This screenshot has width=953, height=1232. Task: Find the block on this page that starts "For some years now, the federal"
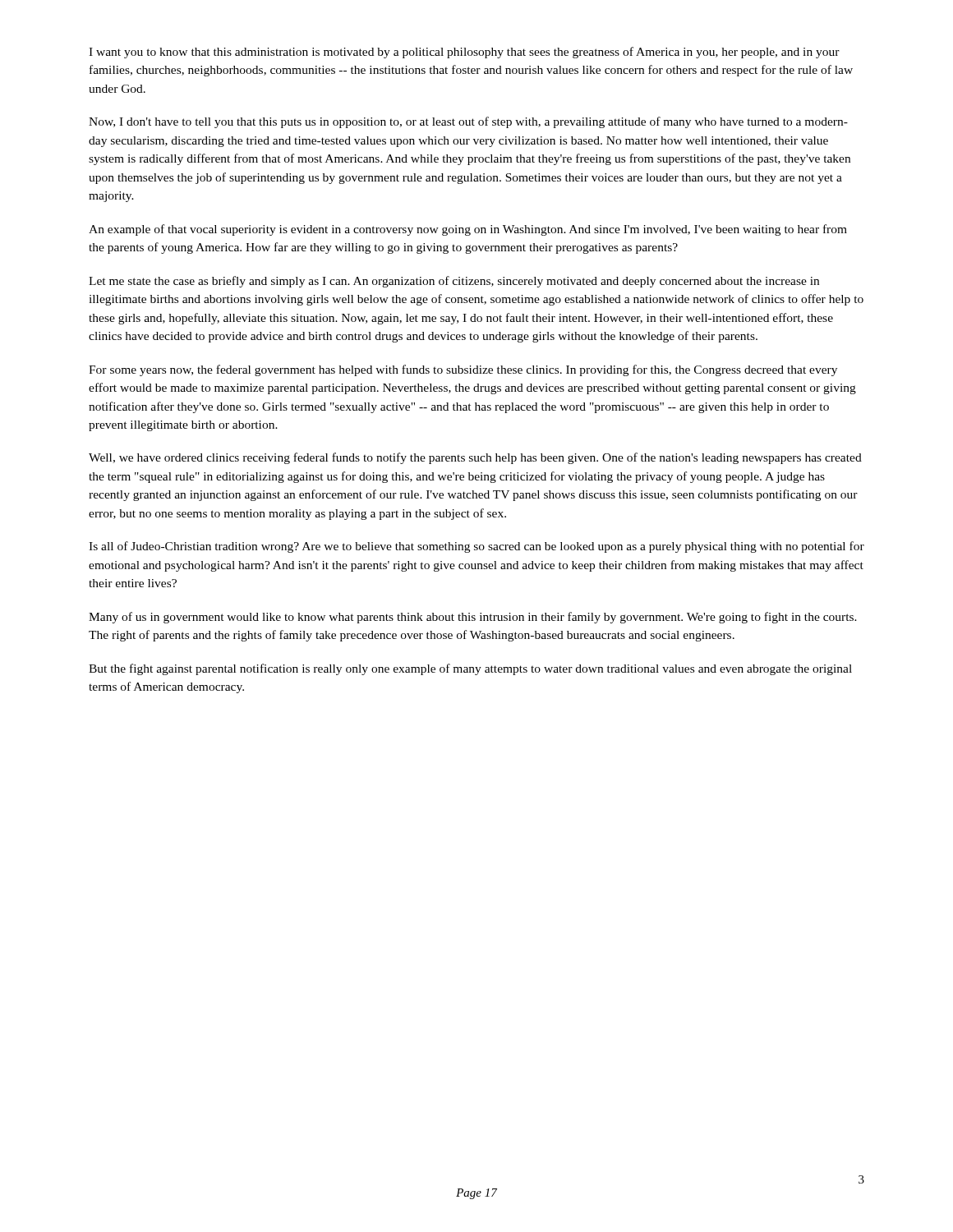472,397
